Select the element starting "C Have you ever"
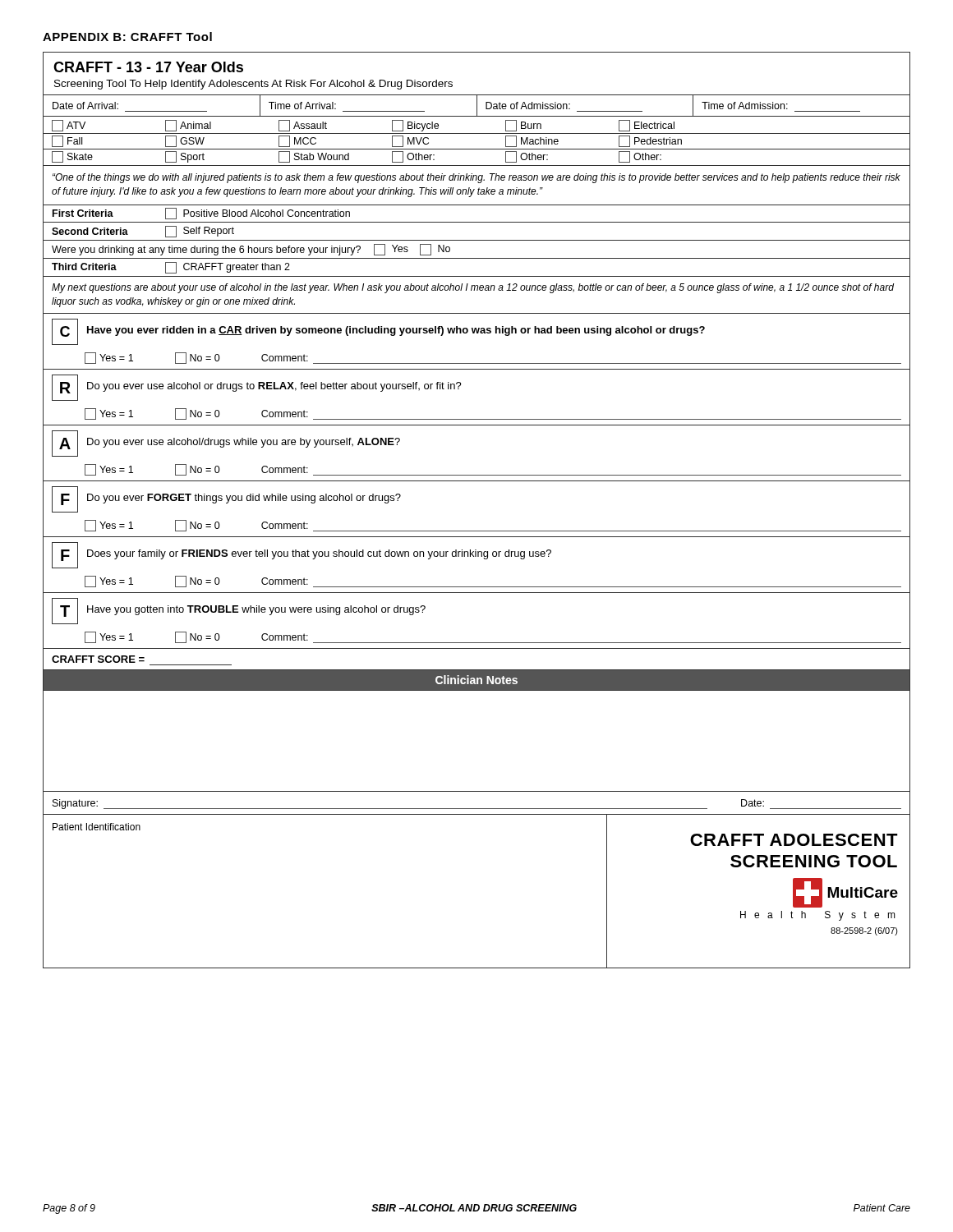Viewport: 953px width, 1232px height. click(476, 342)
